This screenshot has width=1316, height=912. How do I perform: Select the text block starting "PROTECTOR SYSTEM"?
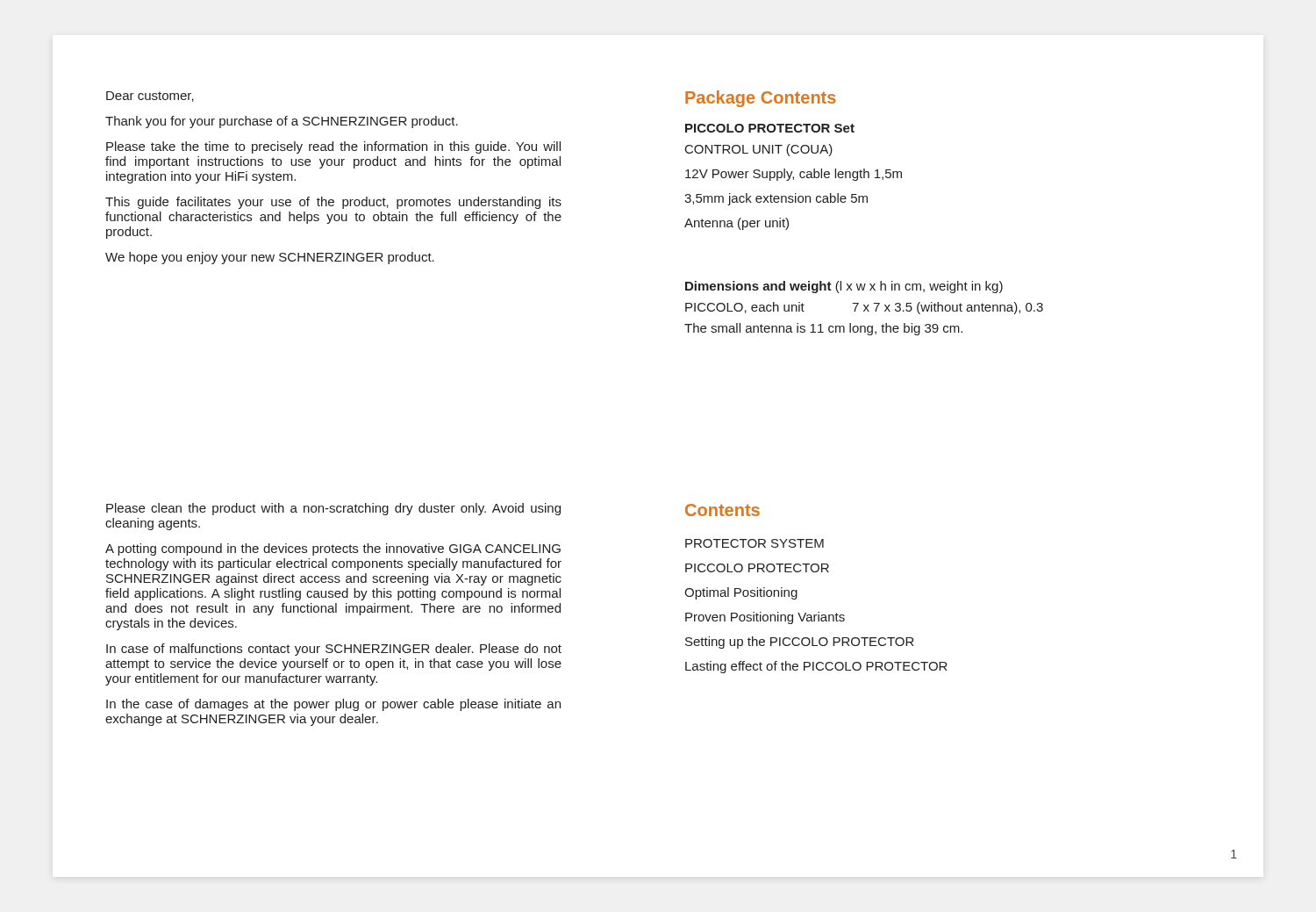coord(754,543)
